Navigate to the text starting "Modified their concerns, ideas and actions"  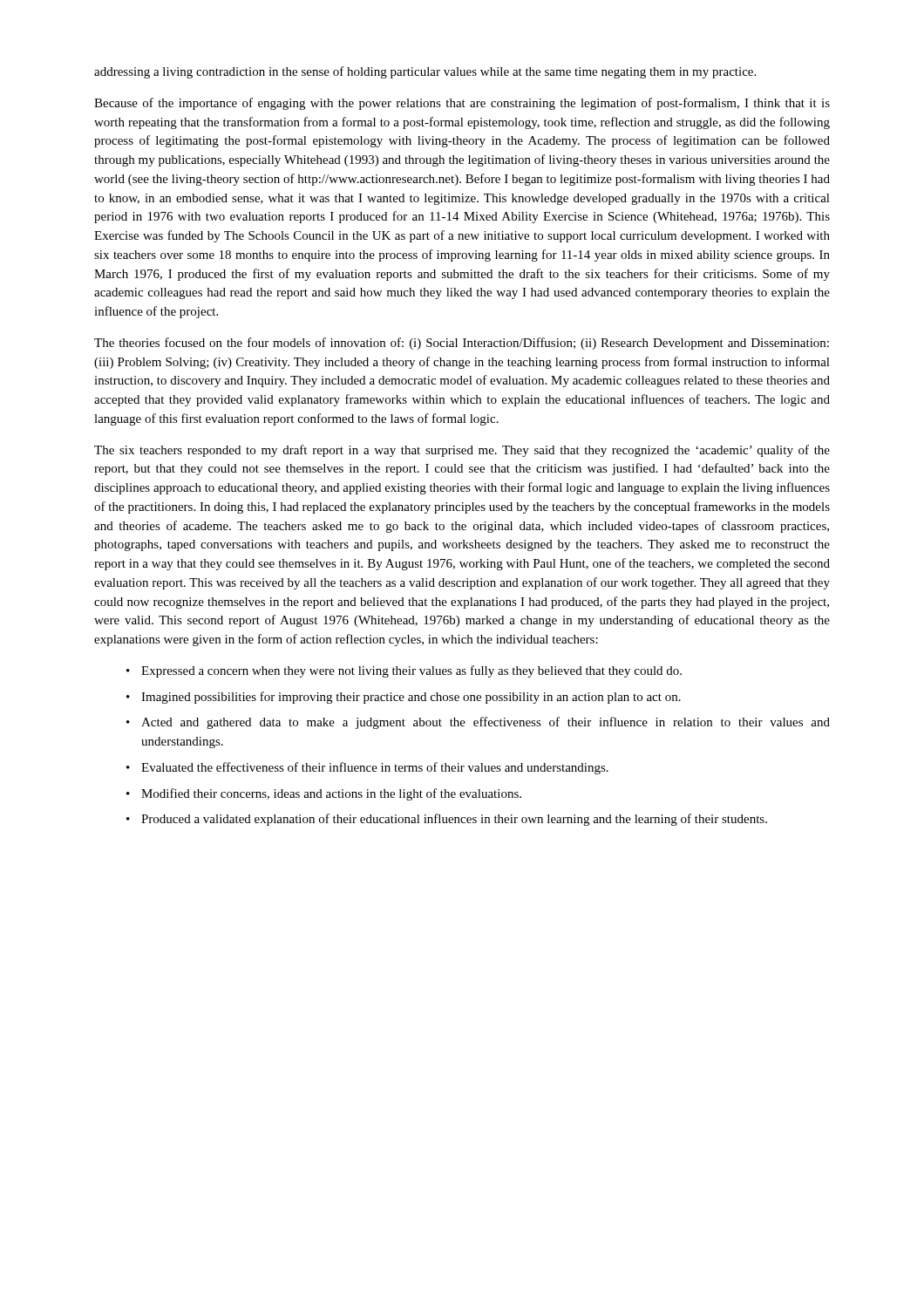332,793
